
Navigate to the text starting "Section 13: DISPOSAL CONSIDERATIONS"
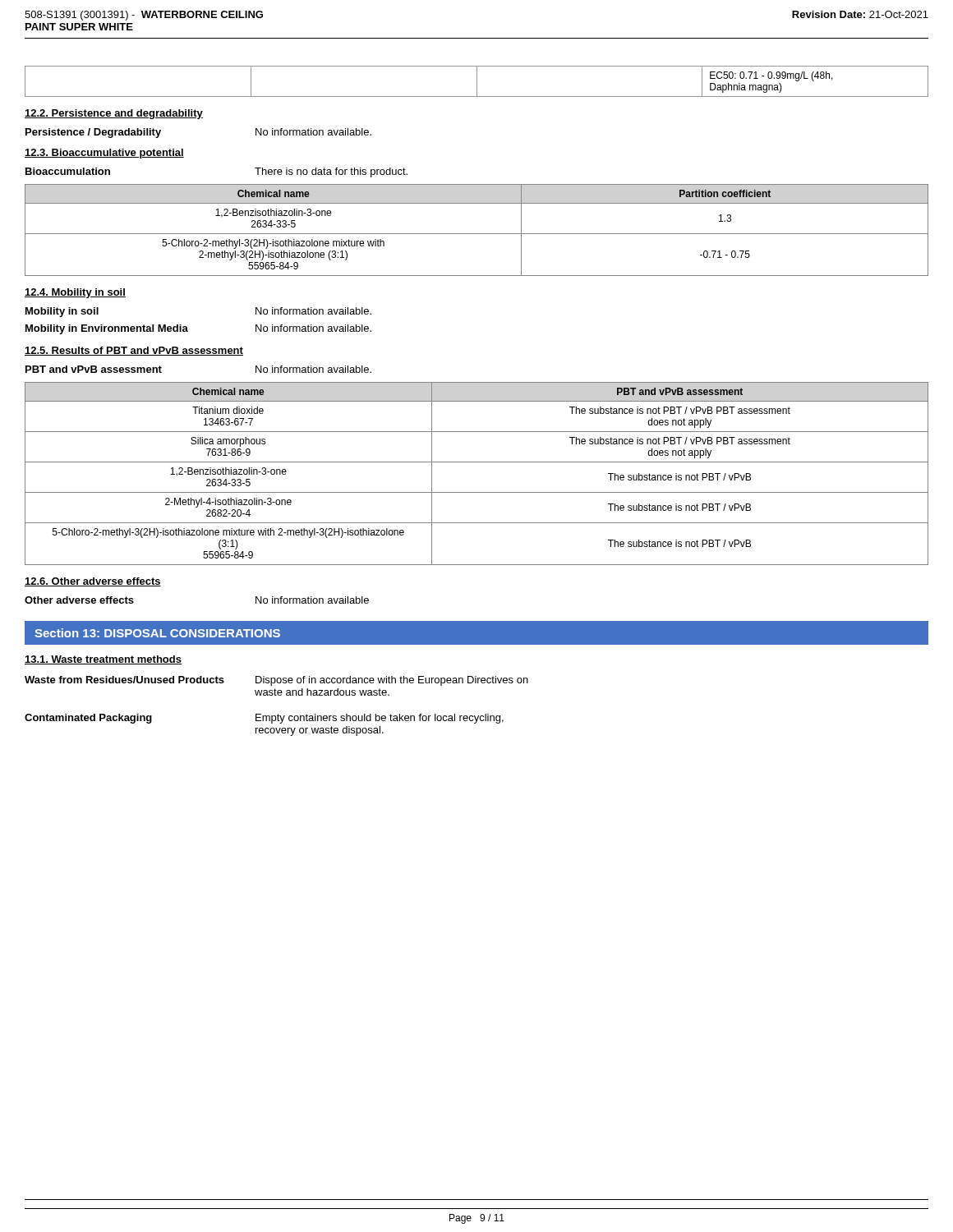pos(476,633)
